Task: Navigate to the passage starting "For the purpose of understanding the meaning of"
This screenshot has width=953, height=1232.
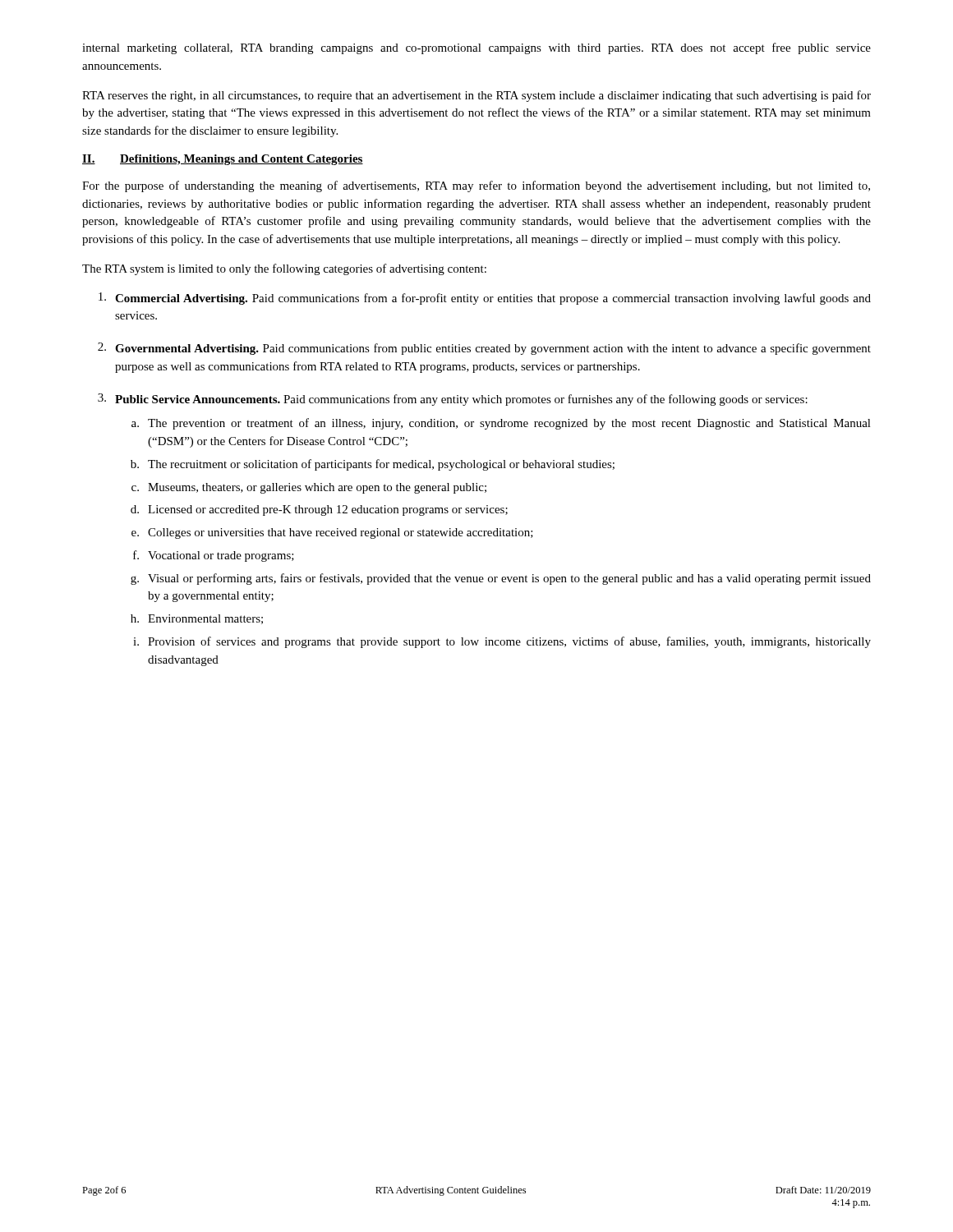Action: pos(476,213)
